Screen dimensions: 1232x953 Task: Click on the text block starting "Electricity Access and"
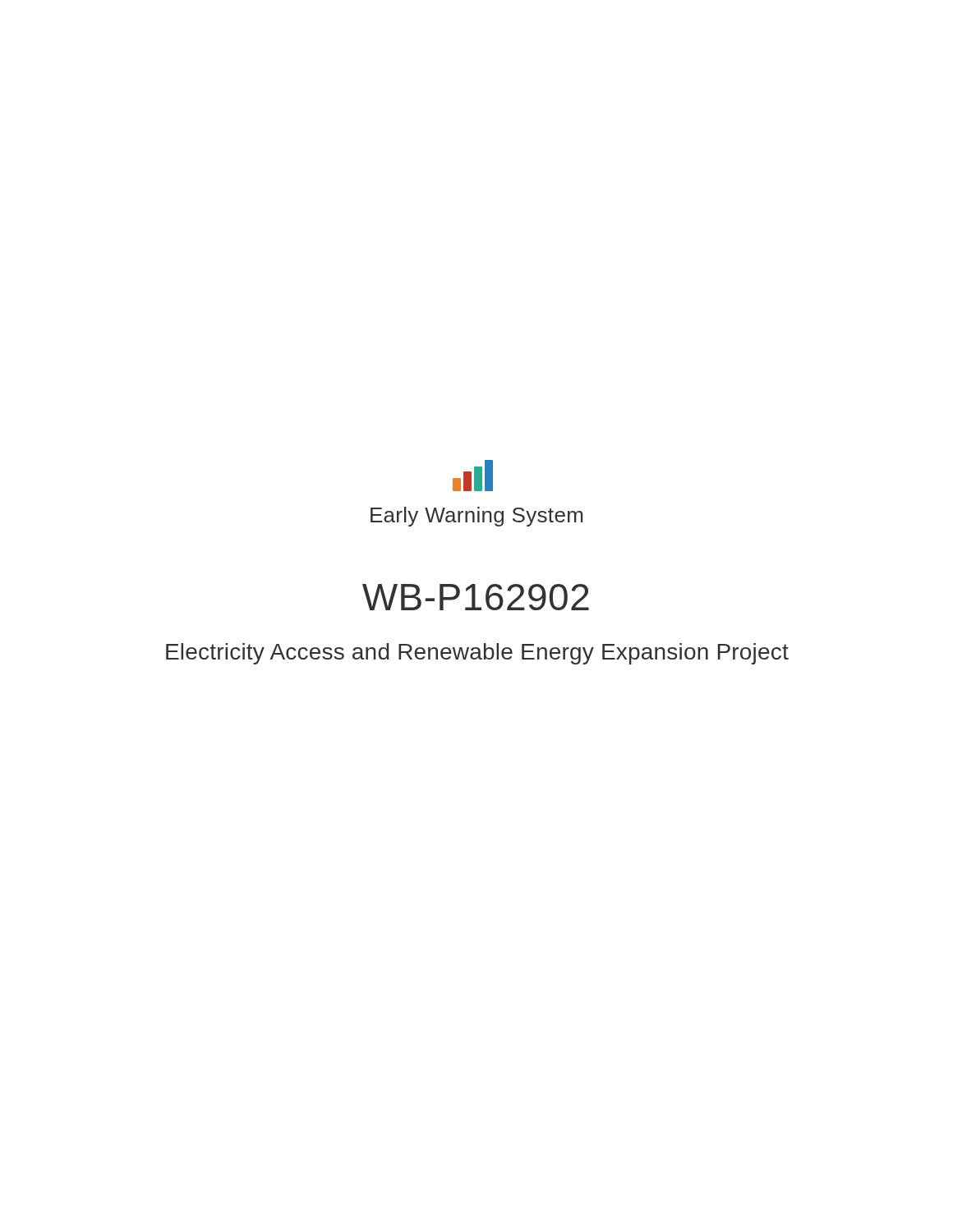click(476, 652)
